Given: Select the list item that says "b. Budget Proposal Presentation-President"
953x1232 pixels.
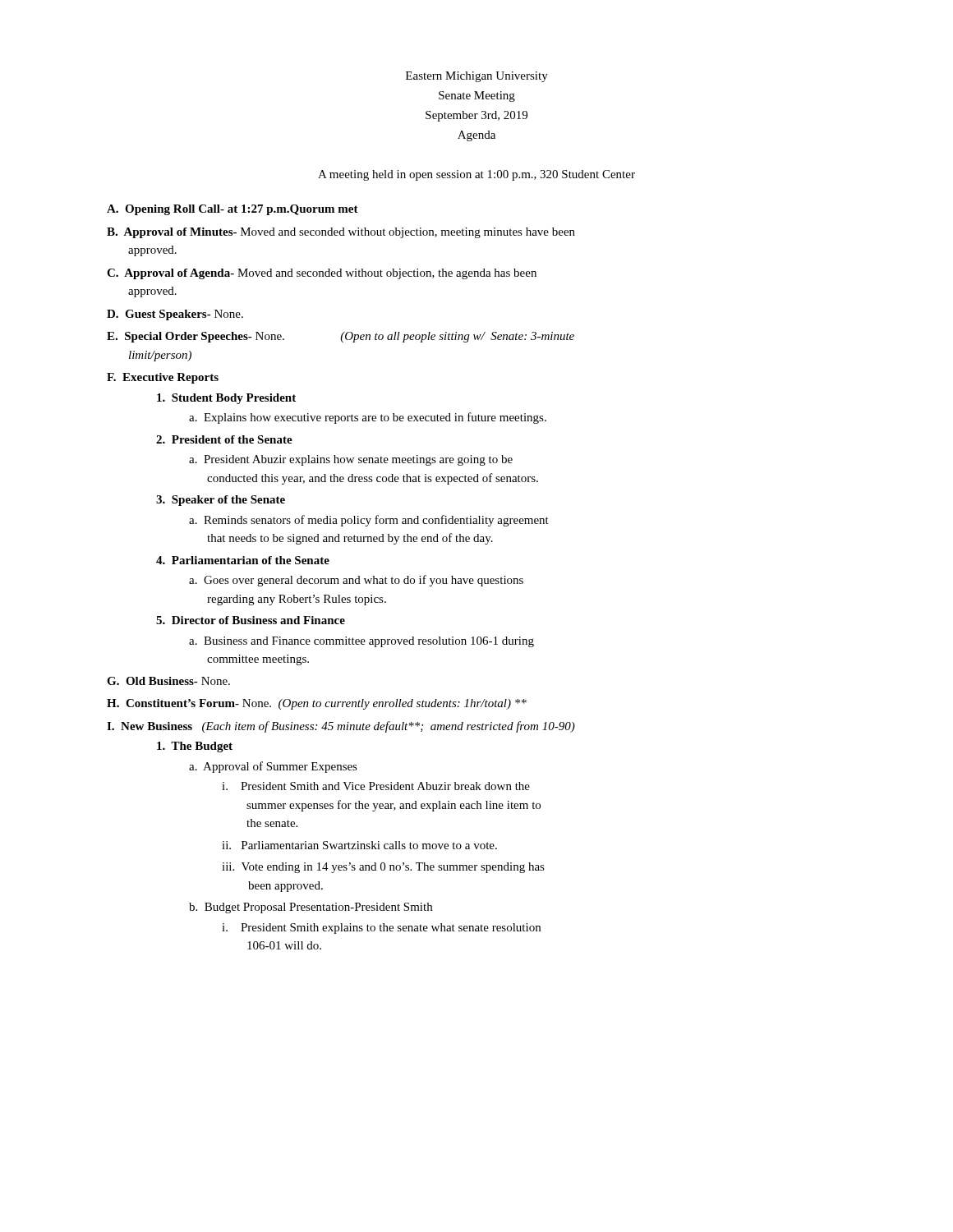Looking at the screenshot, I should click(518, 928).
